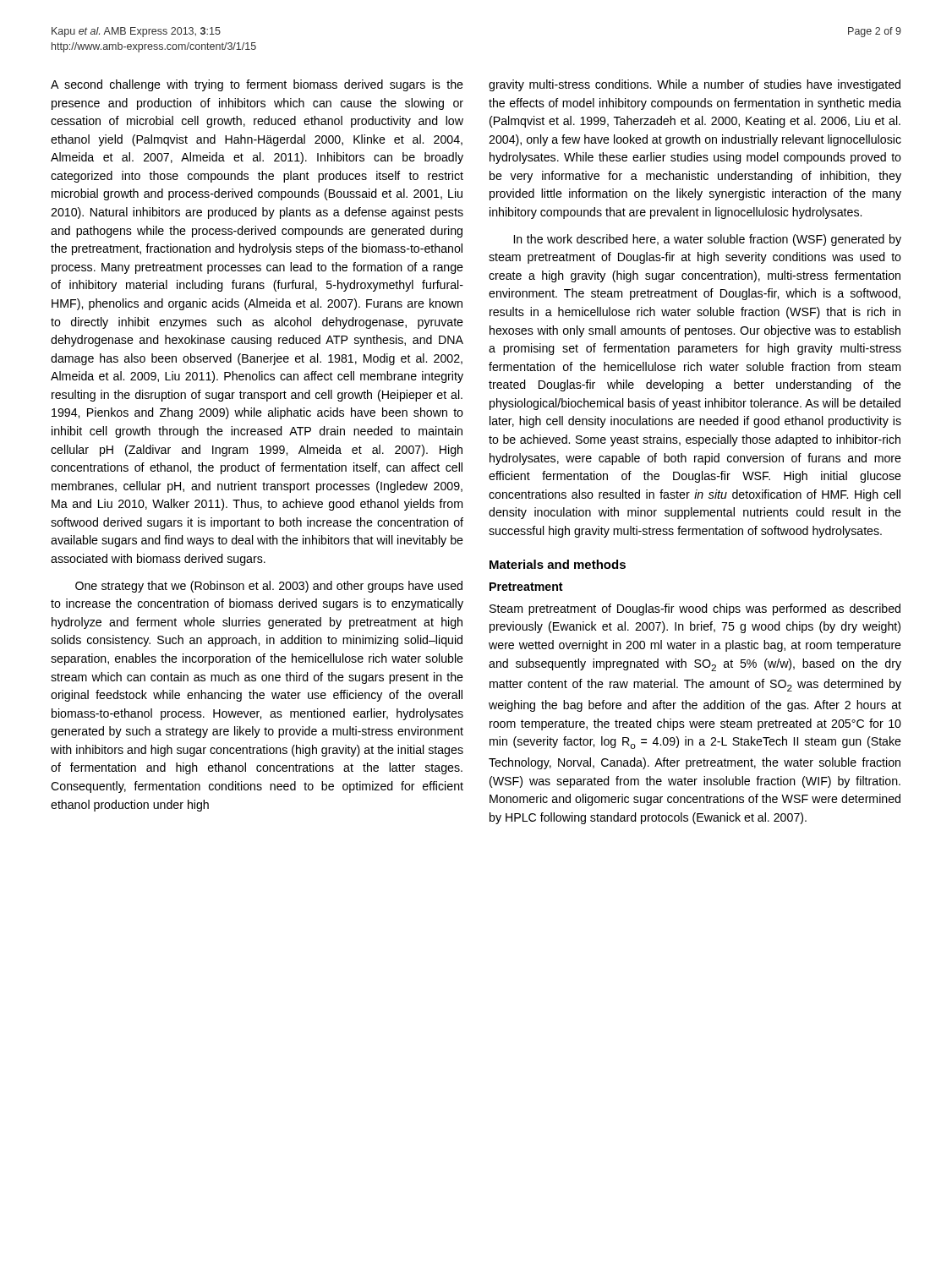Locate the text block that says "A second challenge with trying to ferment biomass"
This screenshot has height=1268, width=952.
[257, 322]
